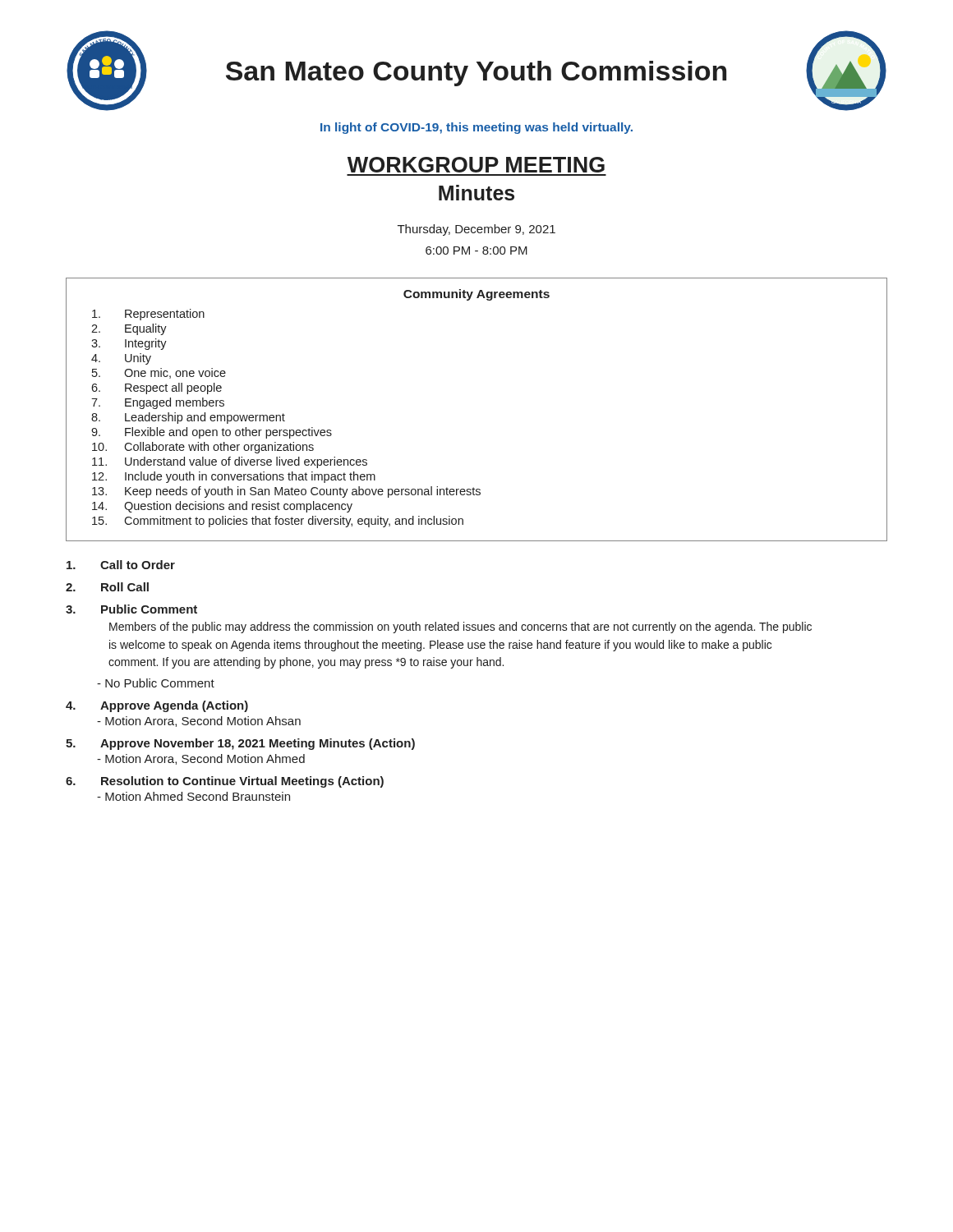953x1232 pixels.
Task: Select the text block that says "In light of COVID-19, this meeting was held"
Action: coord(476,127)
